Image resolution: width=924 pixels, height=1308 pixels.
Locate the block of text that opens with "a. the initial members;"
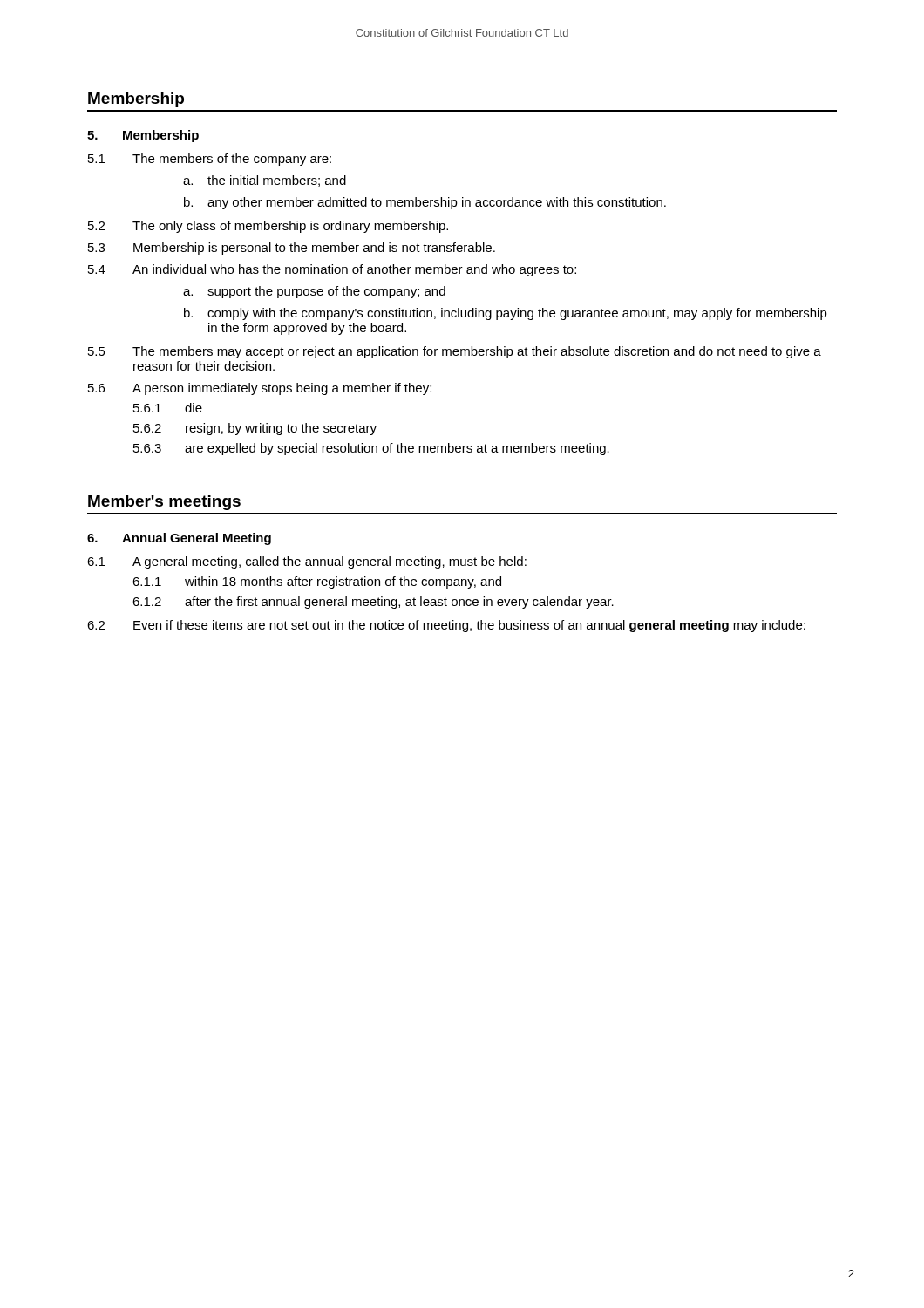pyautogui.click(x=265, y=181)
